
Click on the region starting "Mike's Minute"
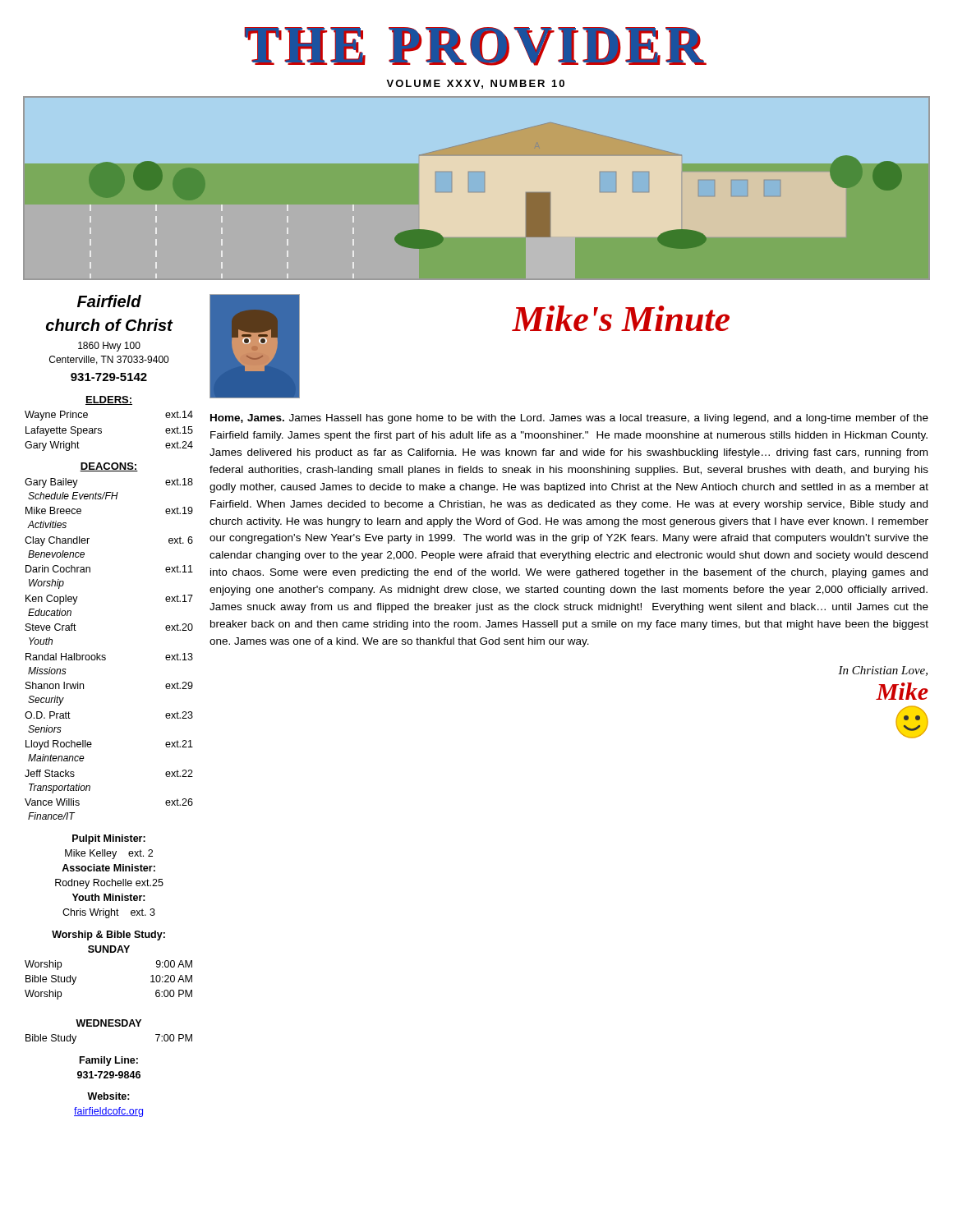coord(621,319)
